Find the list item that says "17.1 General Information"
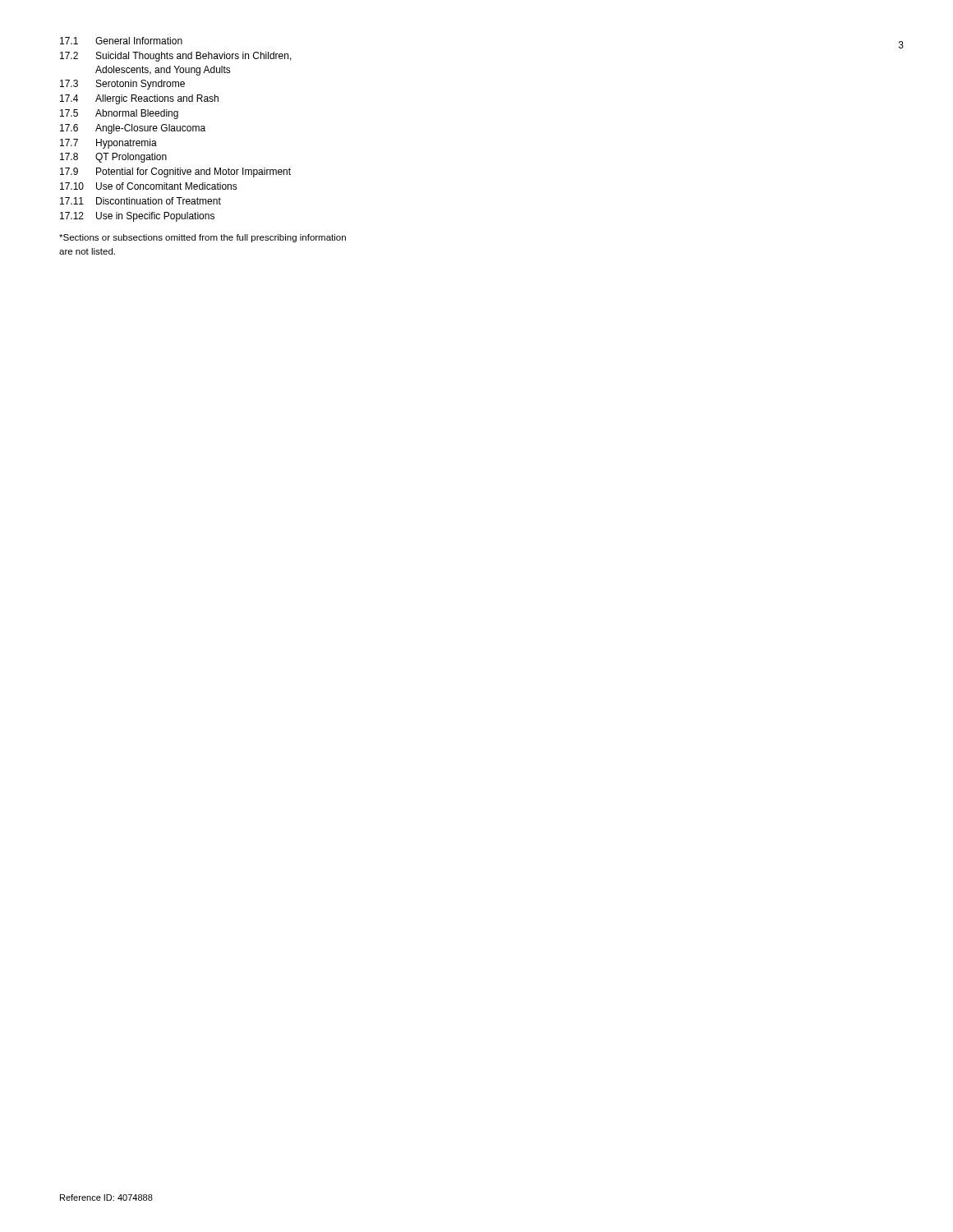 121,41
